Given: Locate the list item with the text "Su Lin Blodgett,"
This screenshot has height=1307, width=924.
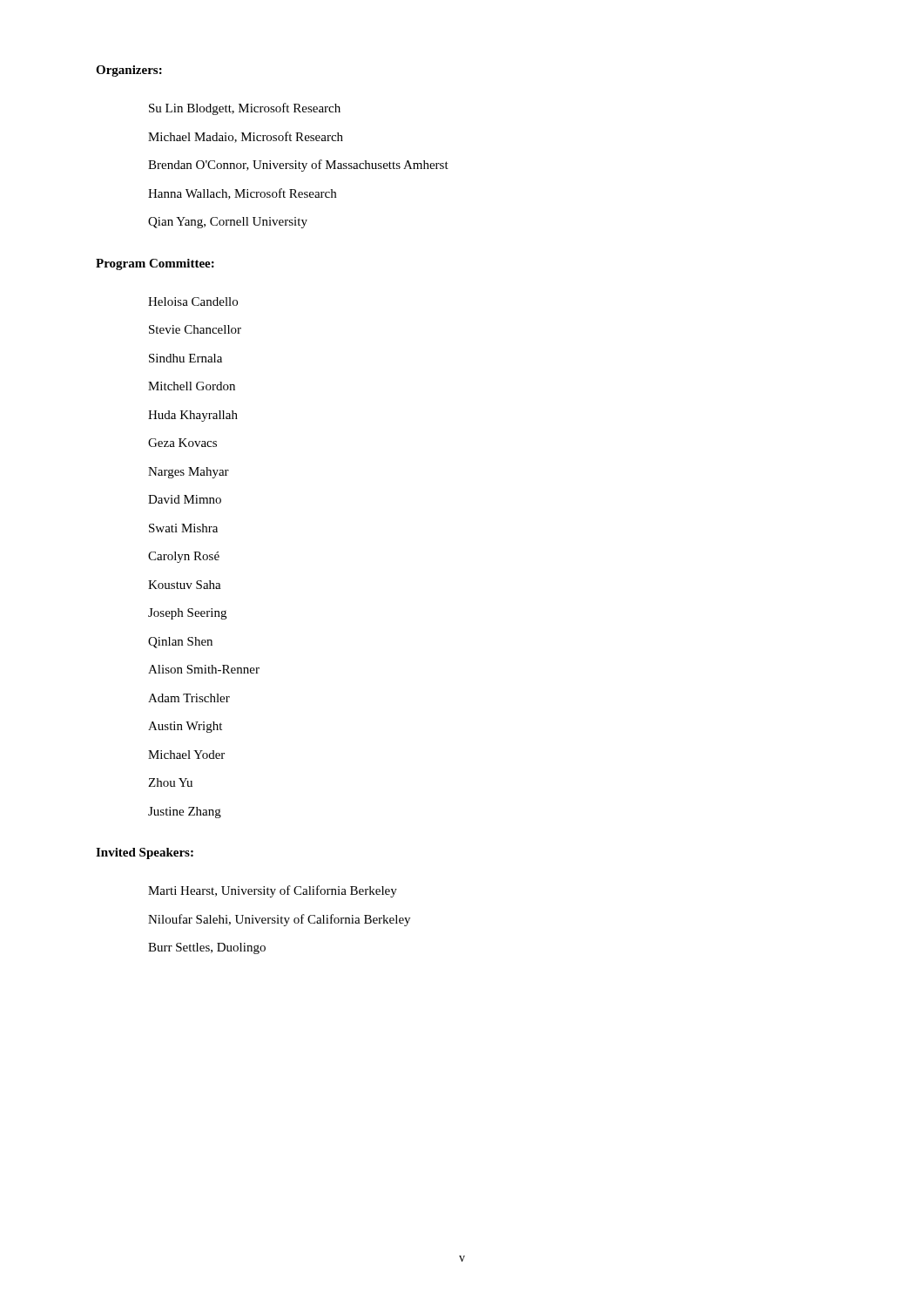Looking at the screenshot, I should (x=244, y=108).
